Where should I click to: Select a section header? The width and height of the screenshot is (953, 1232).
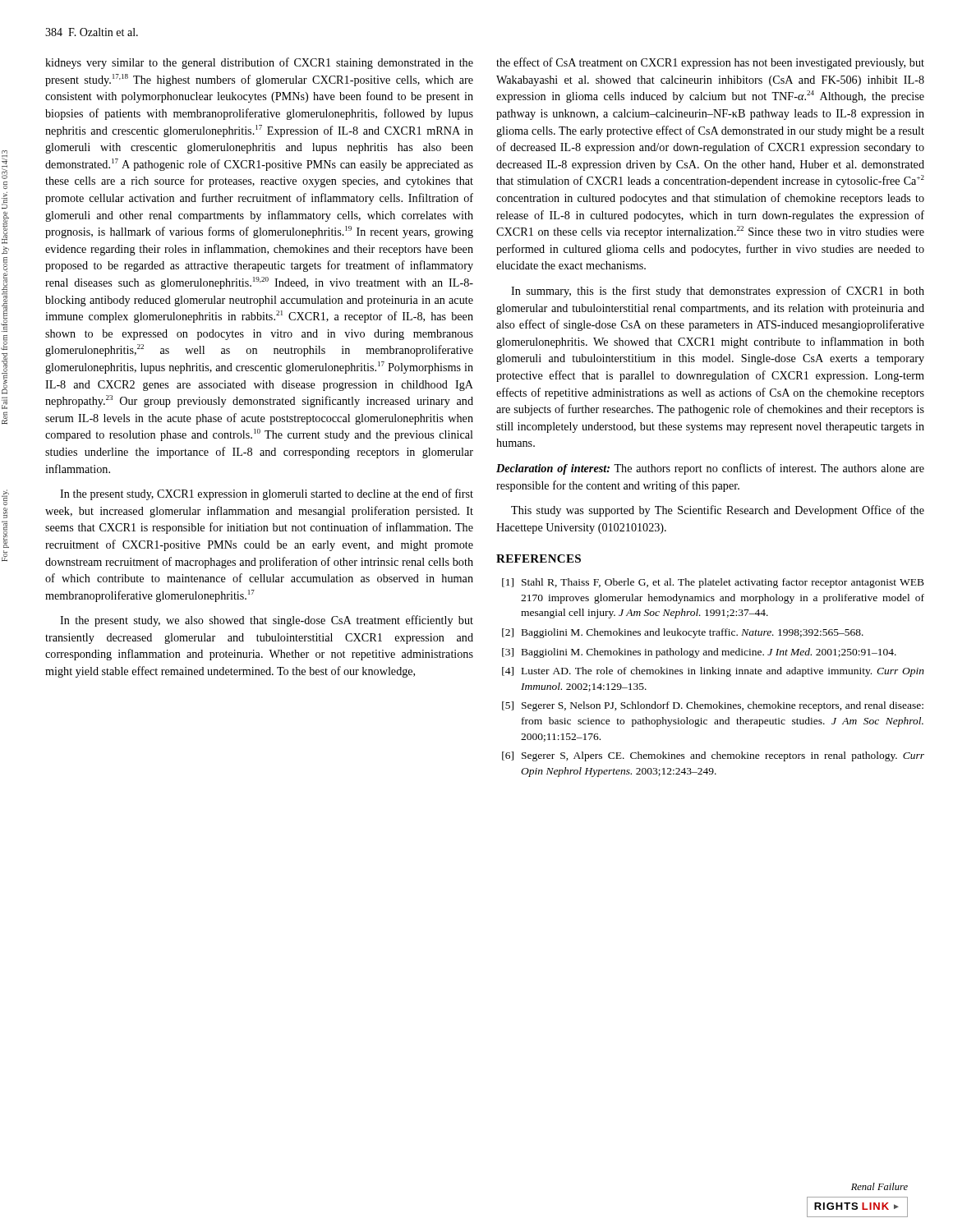[x=539, y=559]
